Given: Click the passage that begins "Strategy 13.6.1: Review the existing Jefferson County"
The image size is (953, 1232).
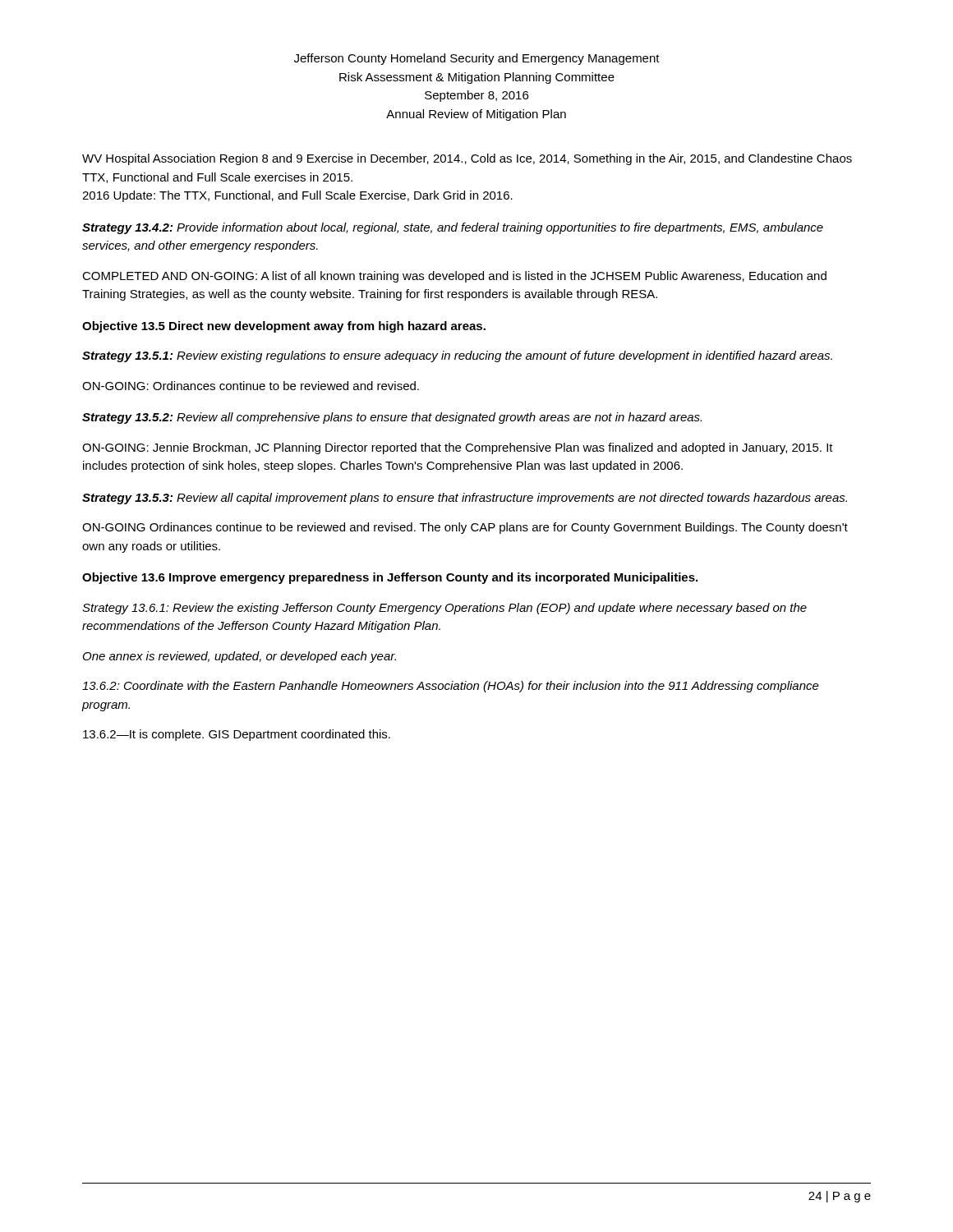Looking at the screenshot, I should pyautogui.click(x=445, y=616).
